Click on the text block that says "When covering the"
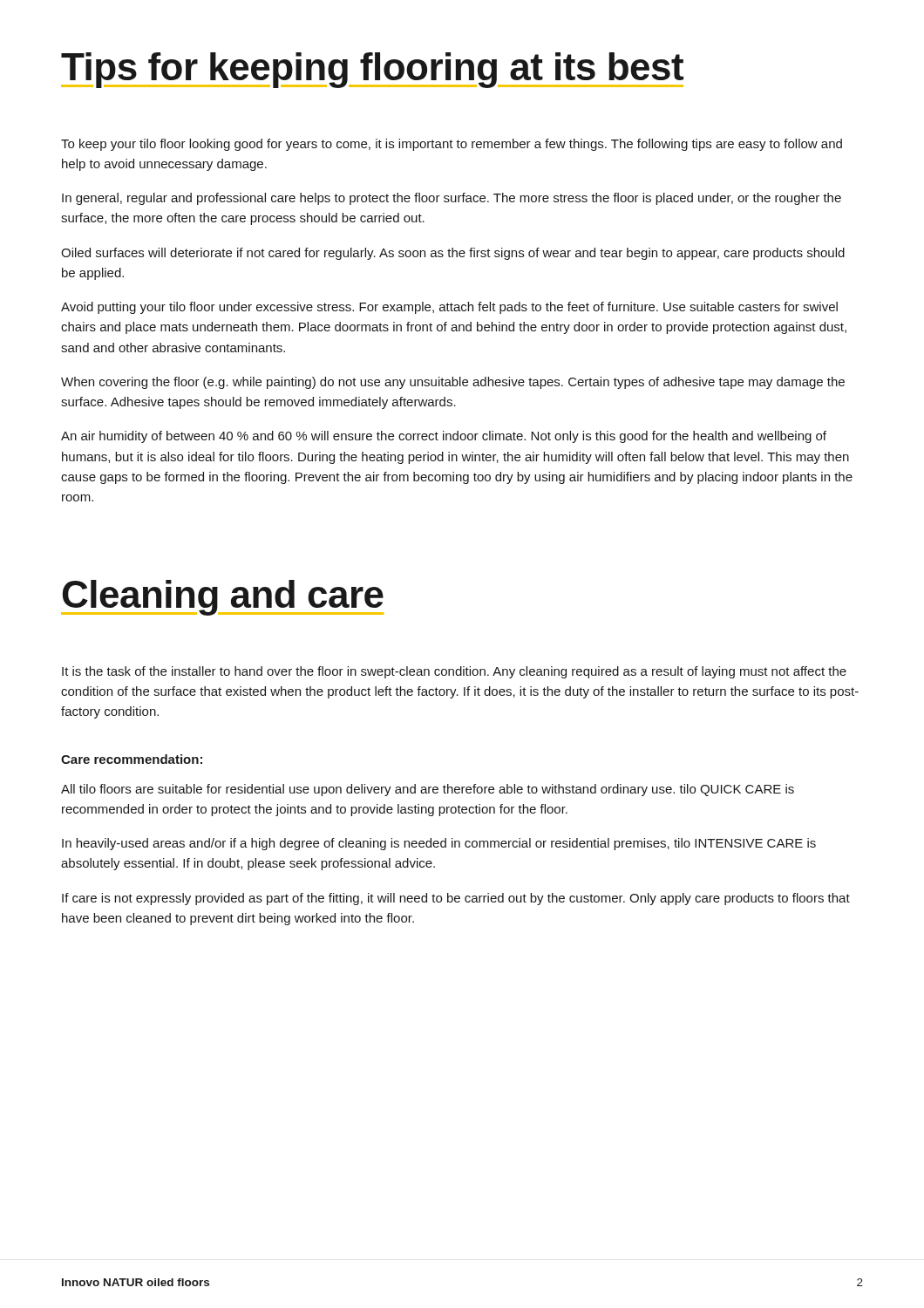The image size is (924, 1308). [462, 392]
